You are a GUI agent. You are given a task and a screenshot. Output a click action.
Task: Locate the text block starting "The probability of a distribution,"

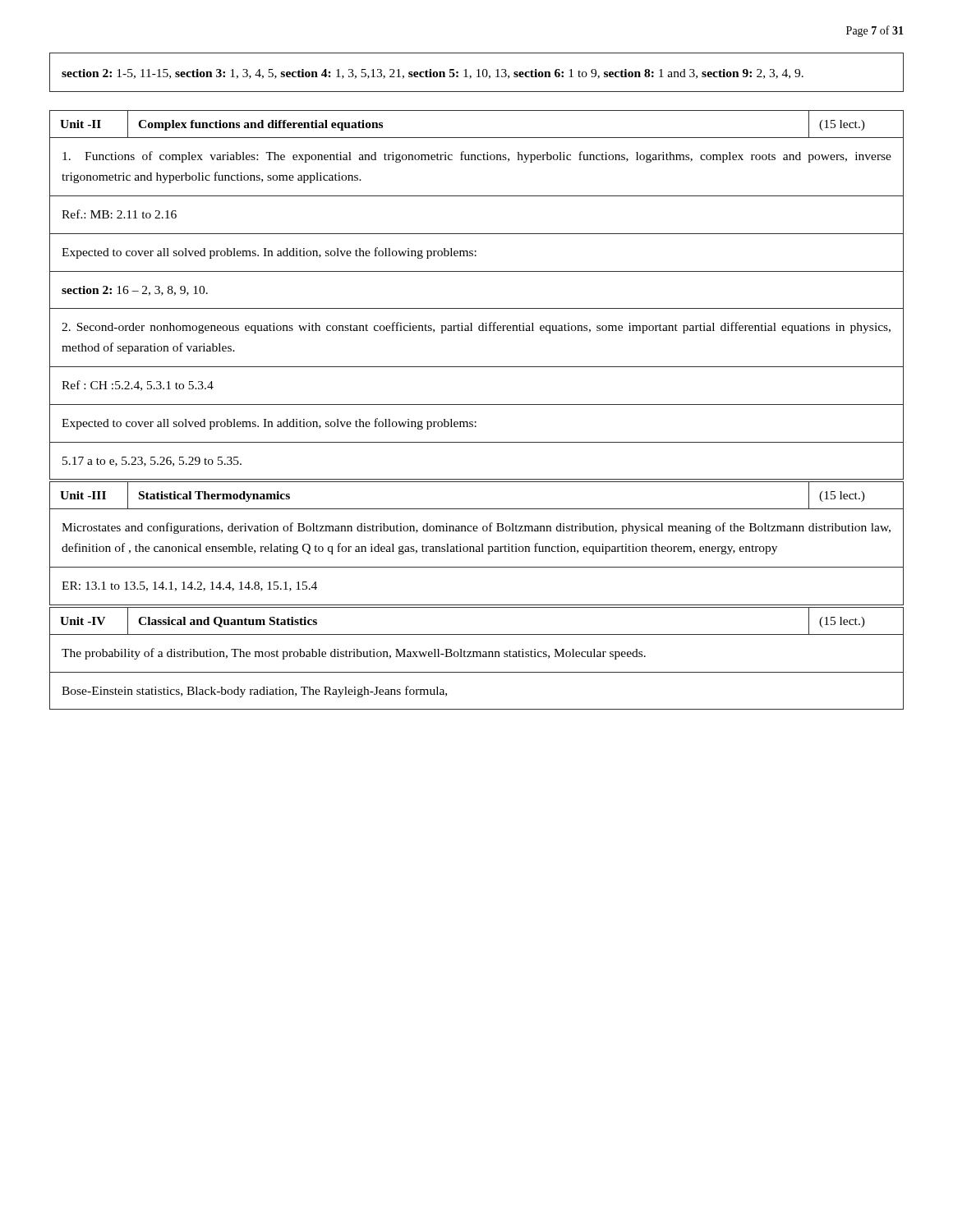click(x=354, y=652)
